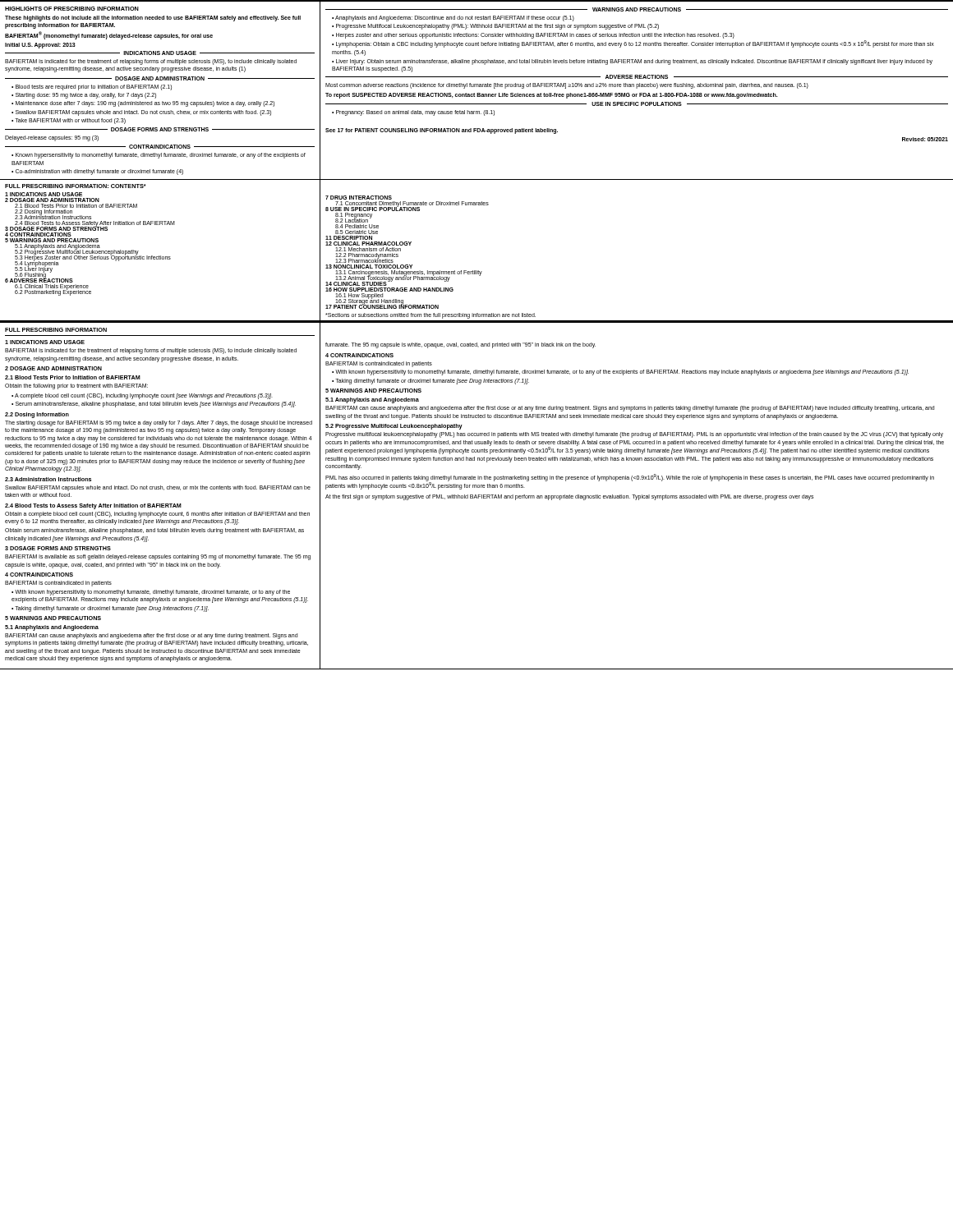The width and height of the screenshot is (953, 1232).
Task: Find the list item that reads "• Serum aminotransferase, alkaline phosphatase, and total"
Action: coord(154,404)
